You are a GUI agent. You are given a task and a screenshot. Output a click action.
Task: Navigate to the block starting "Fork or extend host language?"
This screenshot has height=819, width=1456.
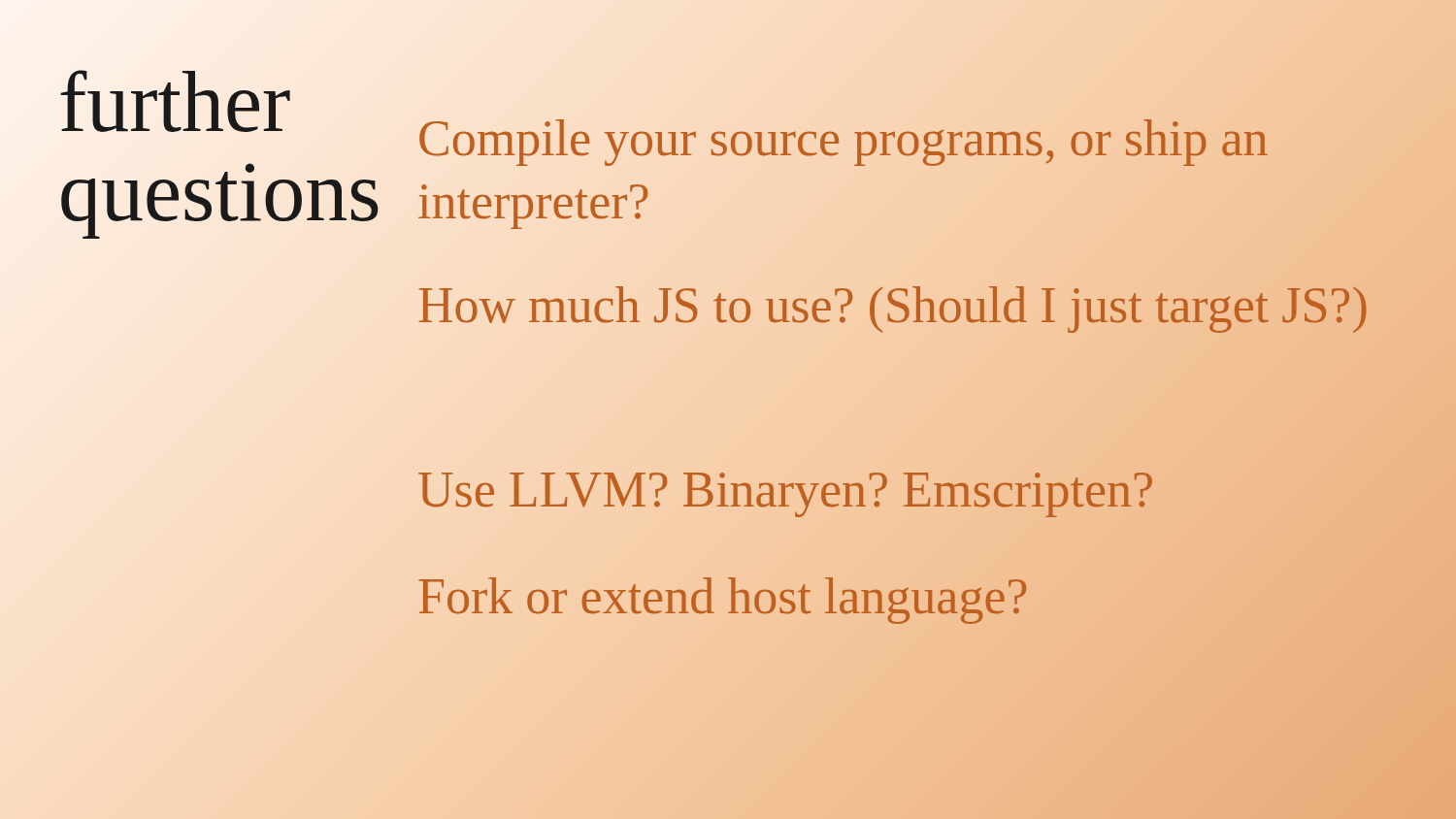(x=908, y=596)
